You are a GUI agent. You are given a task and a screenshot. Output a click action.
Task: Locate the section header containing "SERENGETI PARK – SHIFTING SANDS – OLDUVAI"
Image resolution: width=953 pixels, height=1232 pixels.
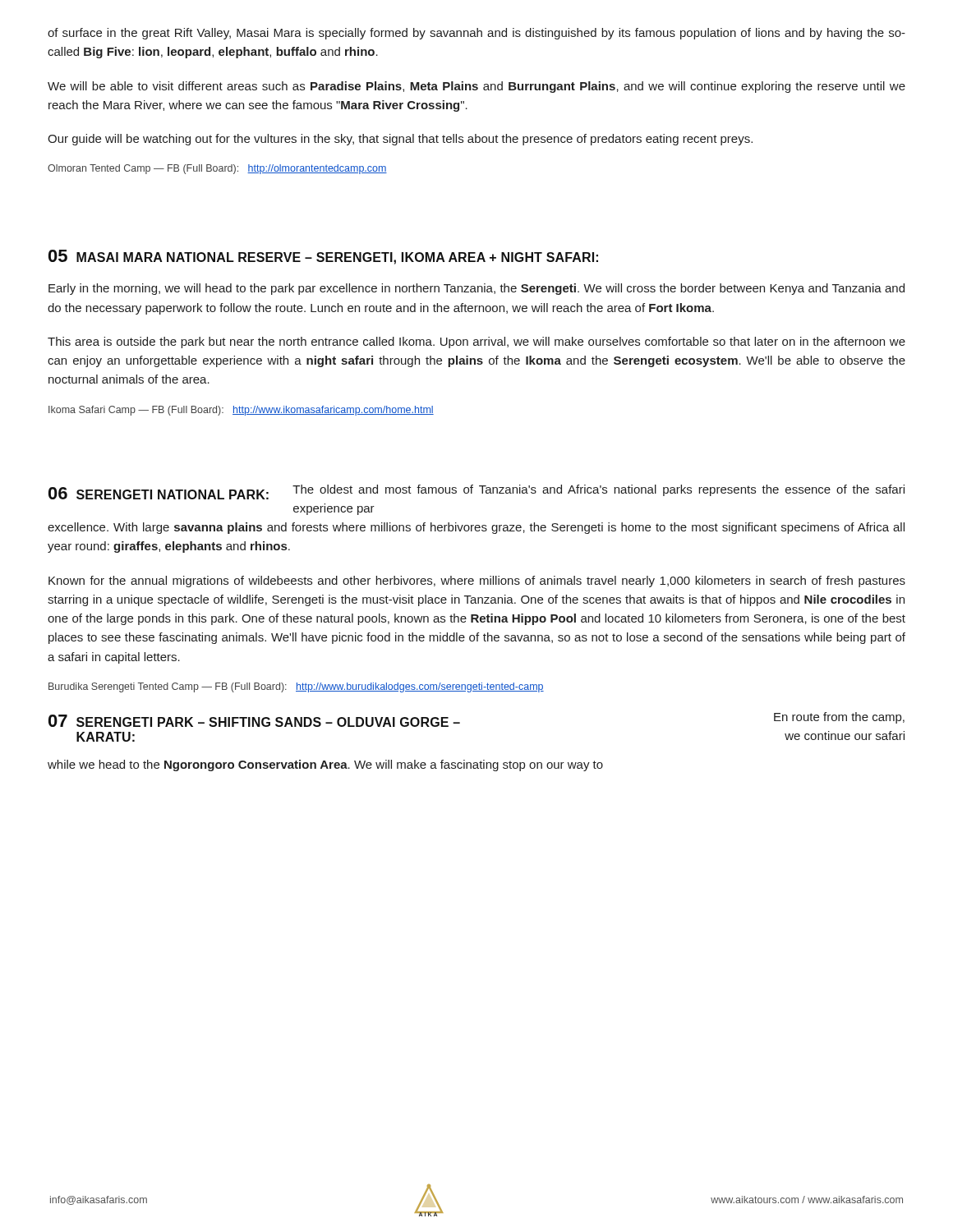pyautogui.click(x=270, y=730)
